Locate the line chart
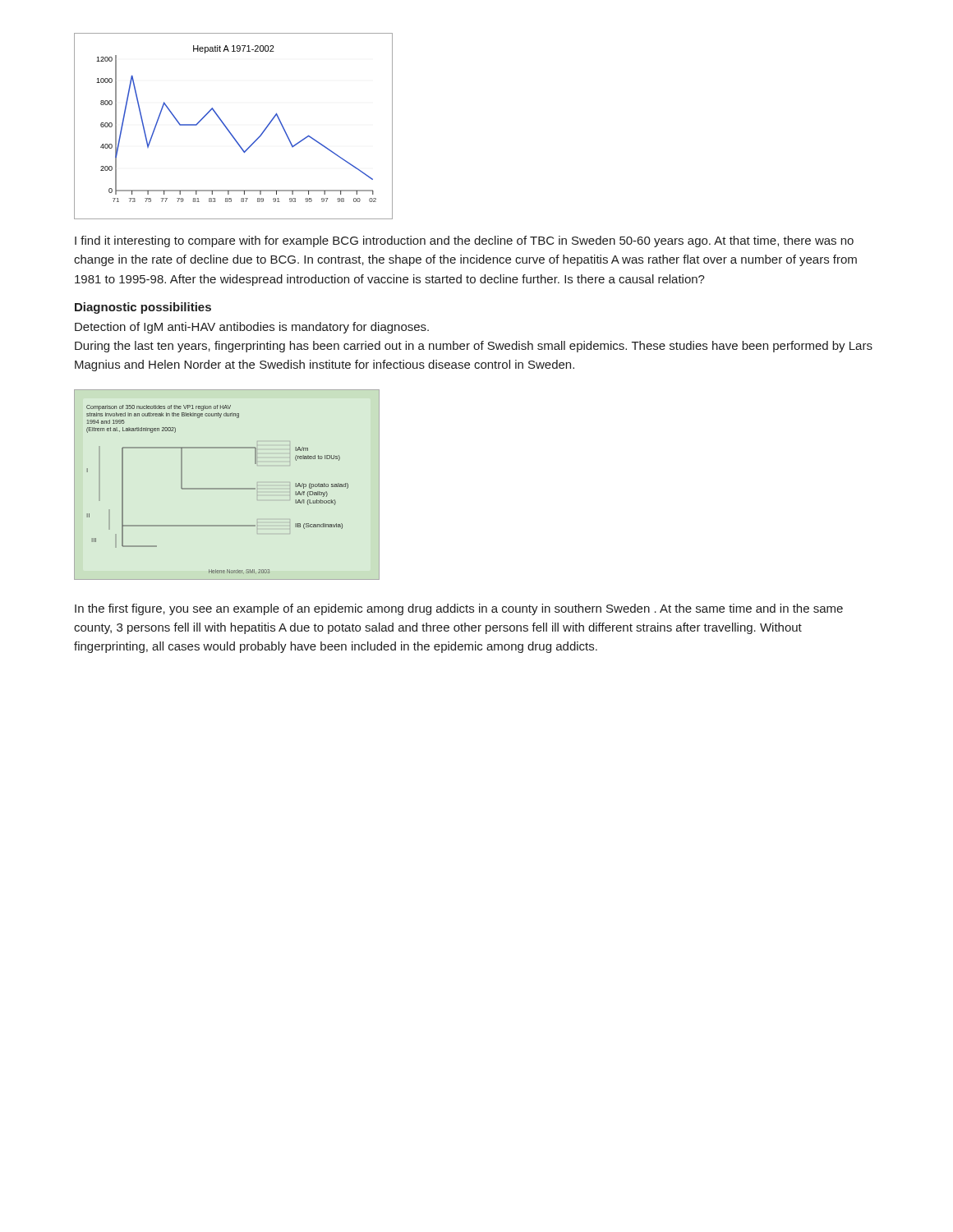This screenshot has width=953, height=1232. pyautogui.click(x=233, y=126)
